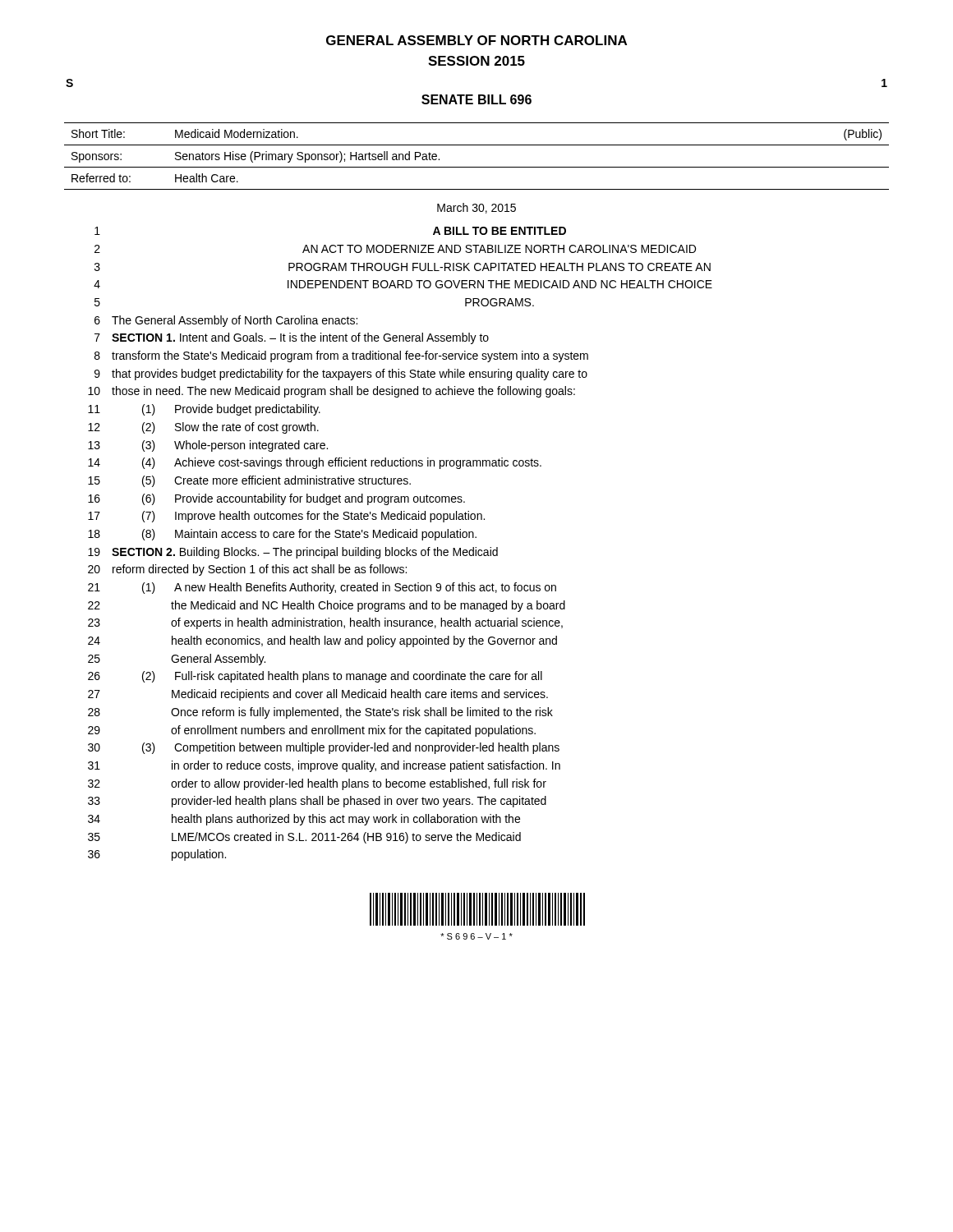Select the region starting "31 in order to reduce"
Screen dimensions: 1232x953
coord(476,766)
